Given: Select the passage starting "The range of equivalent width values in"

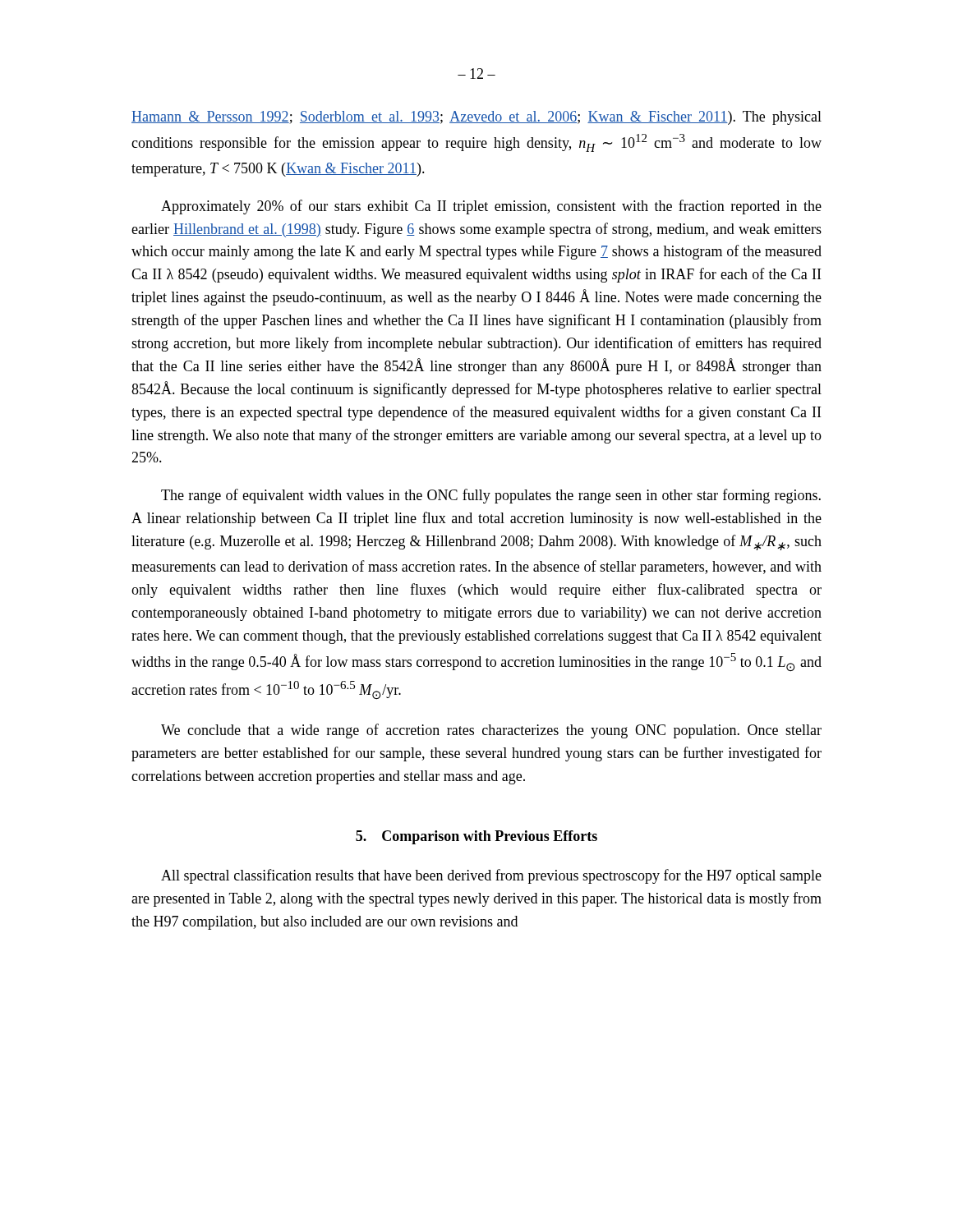Looking at the screenshot, I should pyautogui.click(x=476, y=594).
